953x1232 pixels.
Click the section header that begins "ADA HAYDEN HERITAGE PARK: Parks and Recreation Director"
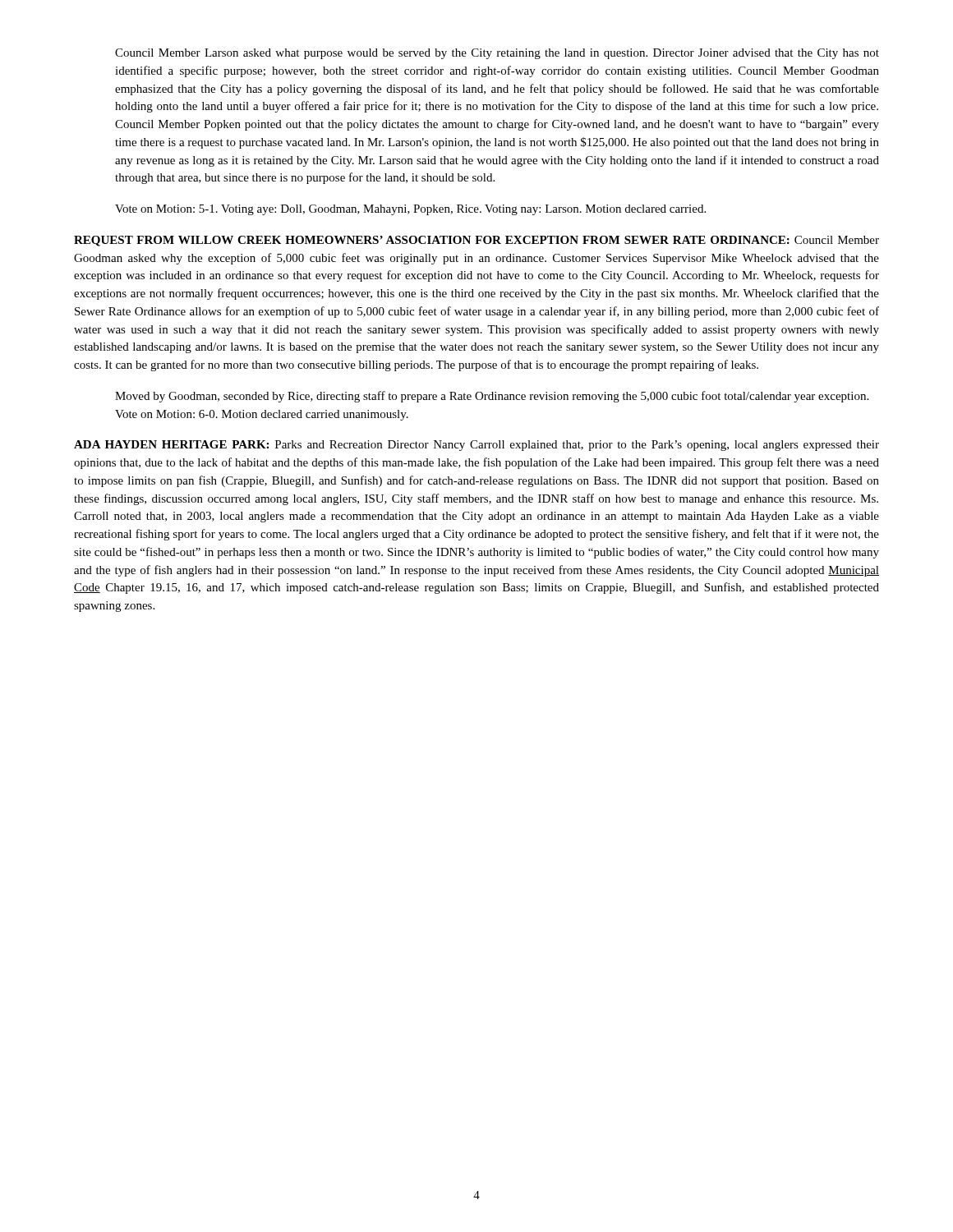pyautogui.click(x=476, y=526)
